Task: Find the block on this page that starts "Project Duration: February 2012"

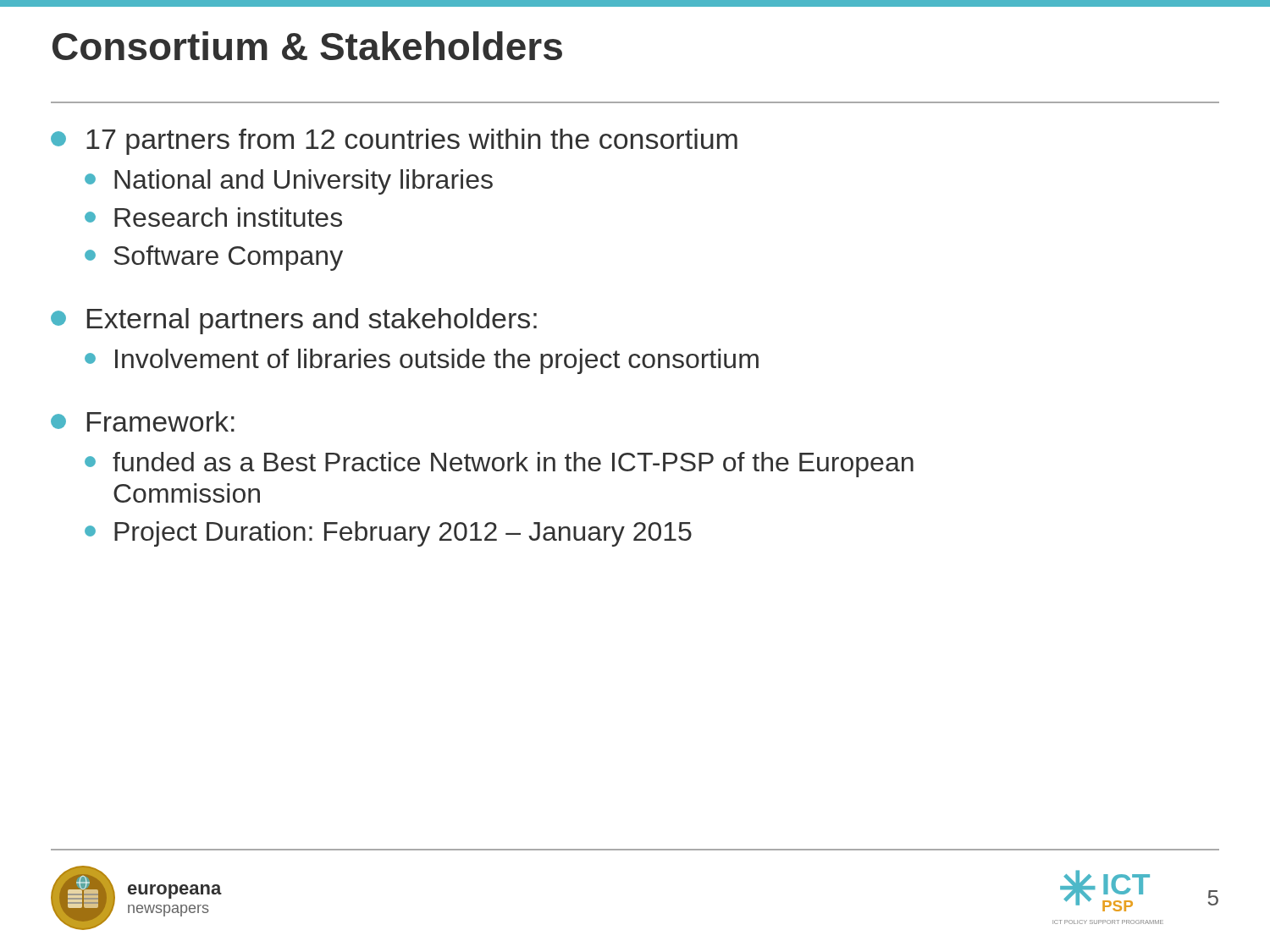Action: (389, 532)
